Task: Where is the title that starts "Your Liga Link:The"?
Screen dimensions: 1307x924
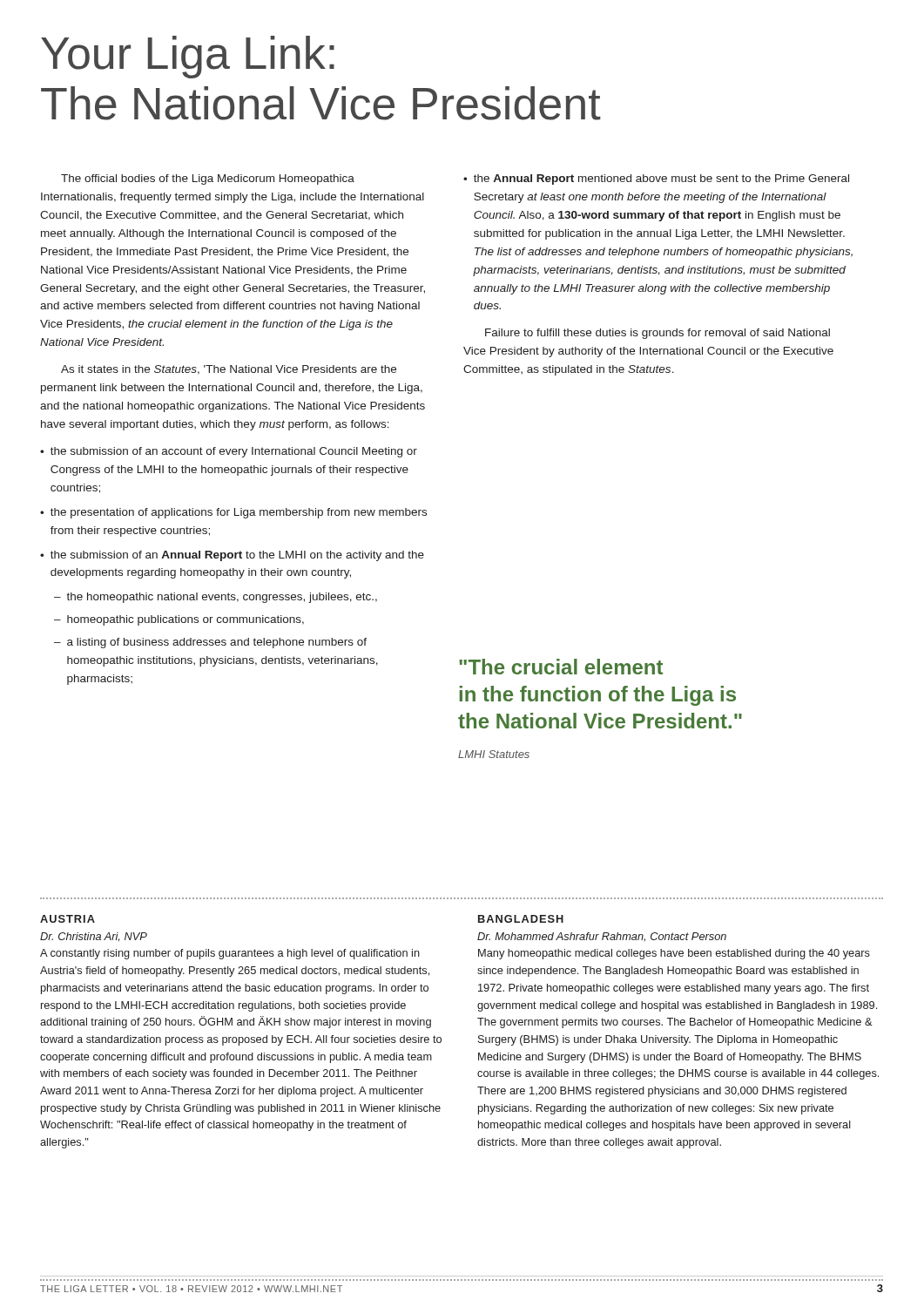Action: click(x=454, y=79)
